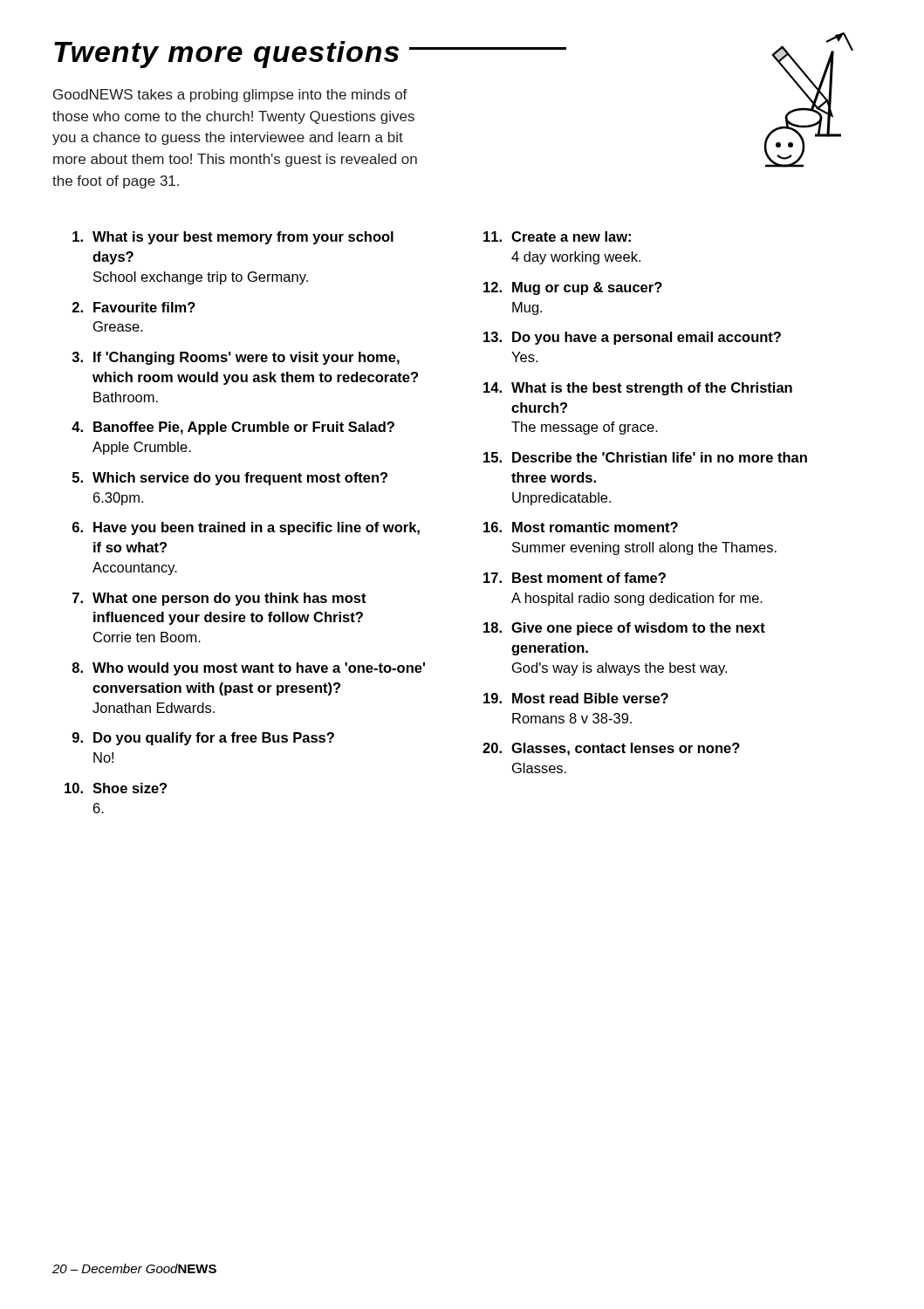Point to the text block starting "6. Have you been trained in"
The image size is (924, 1309).
(246, 528)
